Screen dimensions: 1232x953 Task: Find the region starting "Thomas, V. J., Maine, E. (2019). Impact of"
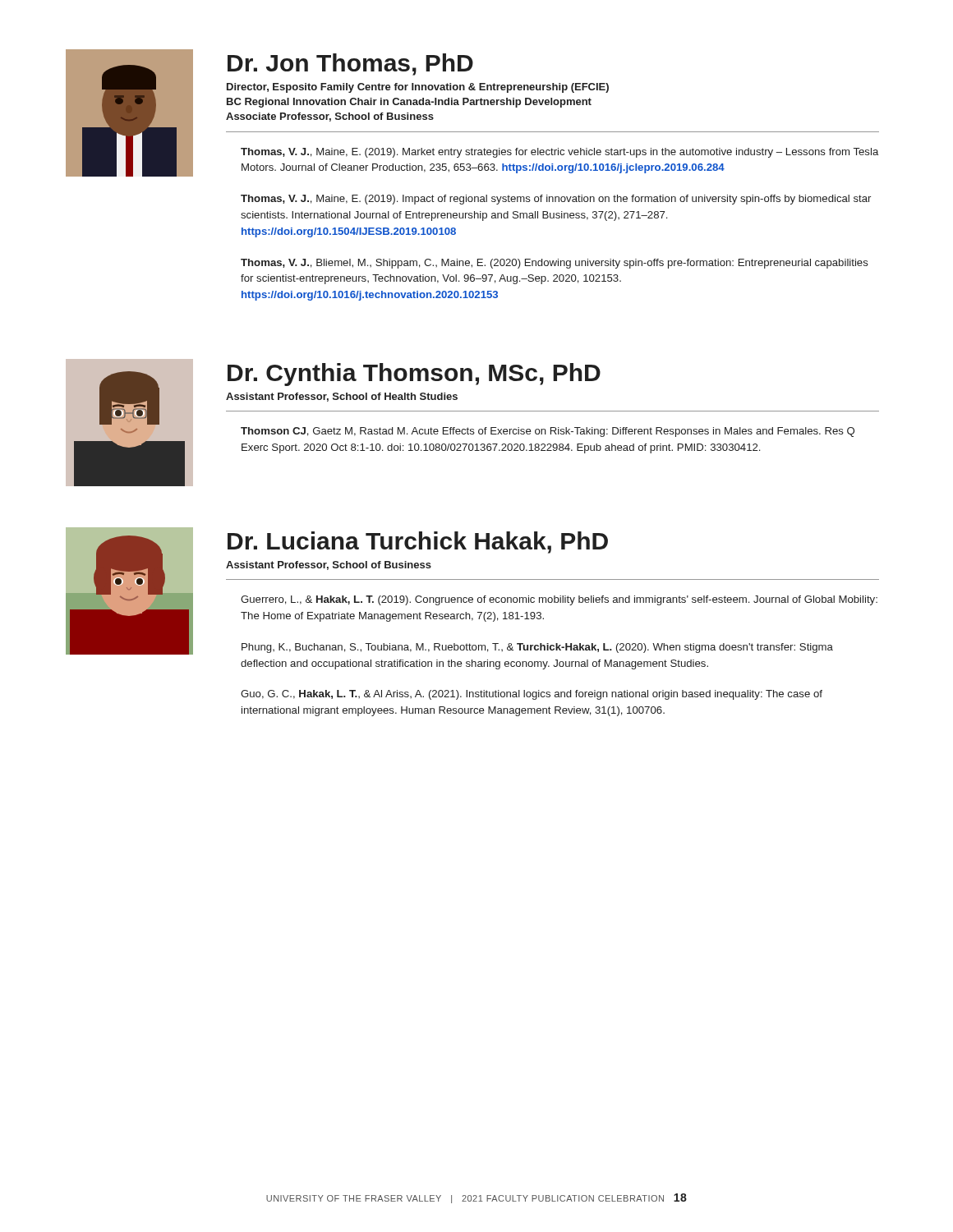(556, 215)
